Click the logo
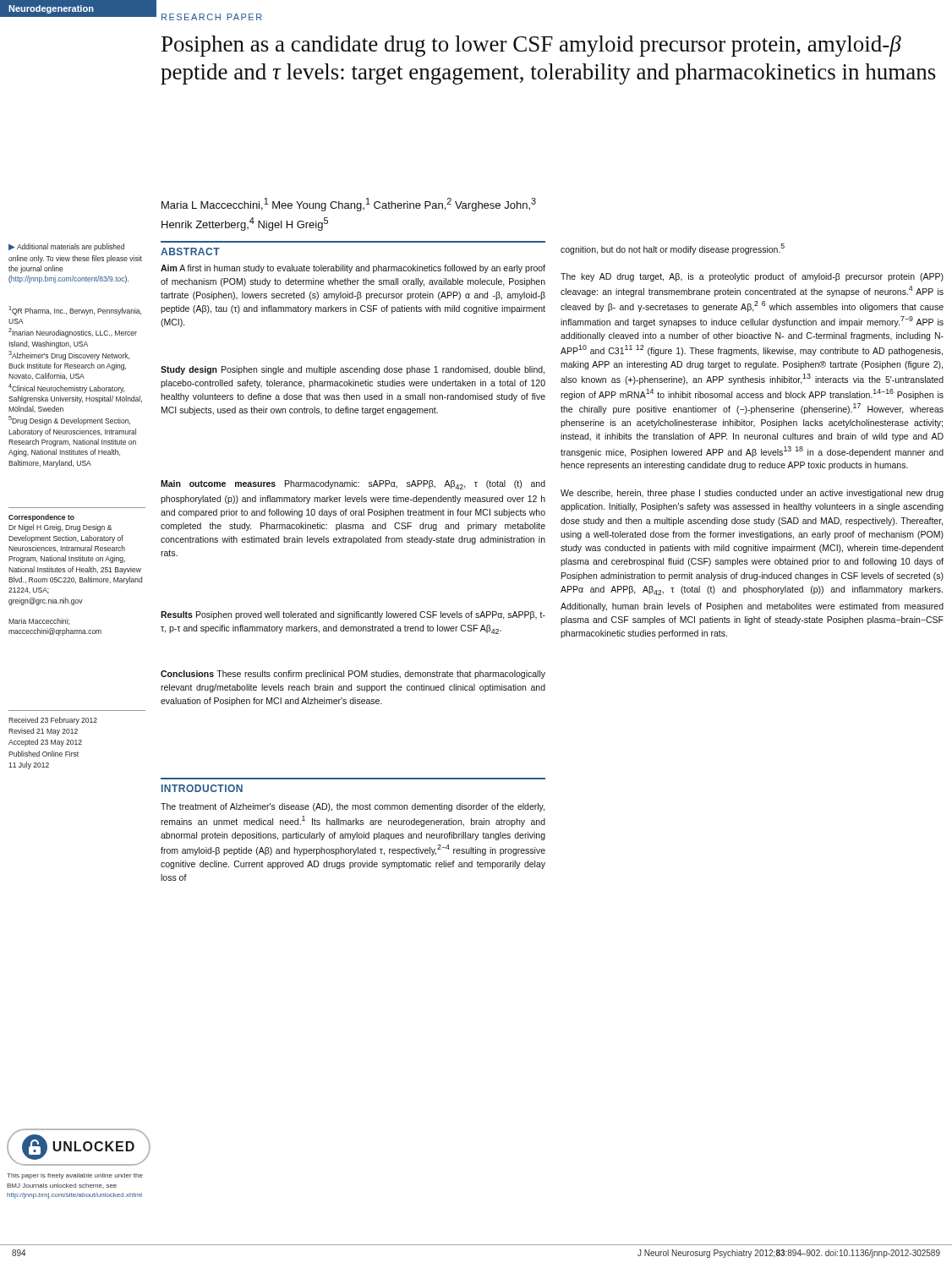The height and width of the screenshot is (1268, 952). point(79,1165)
